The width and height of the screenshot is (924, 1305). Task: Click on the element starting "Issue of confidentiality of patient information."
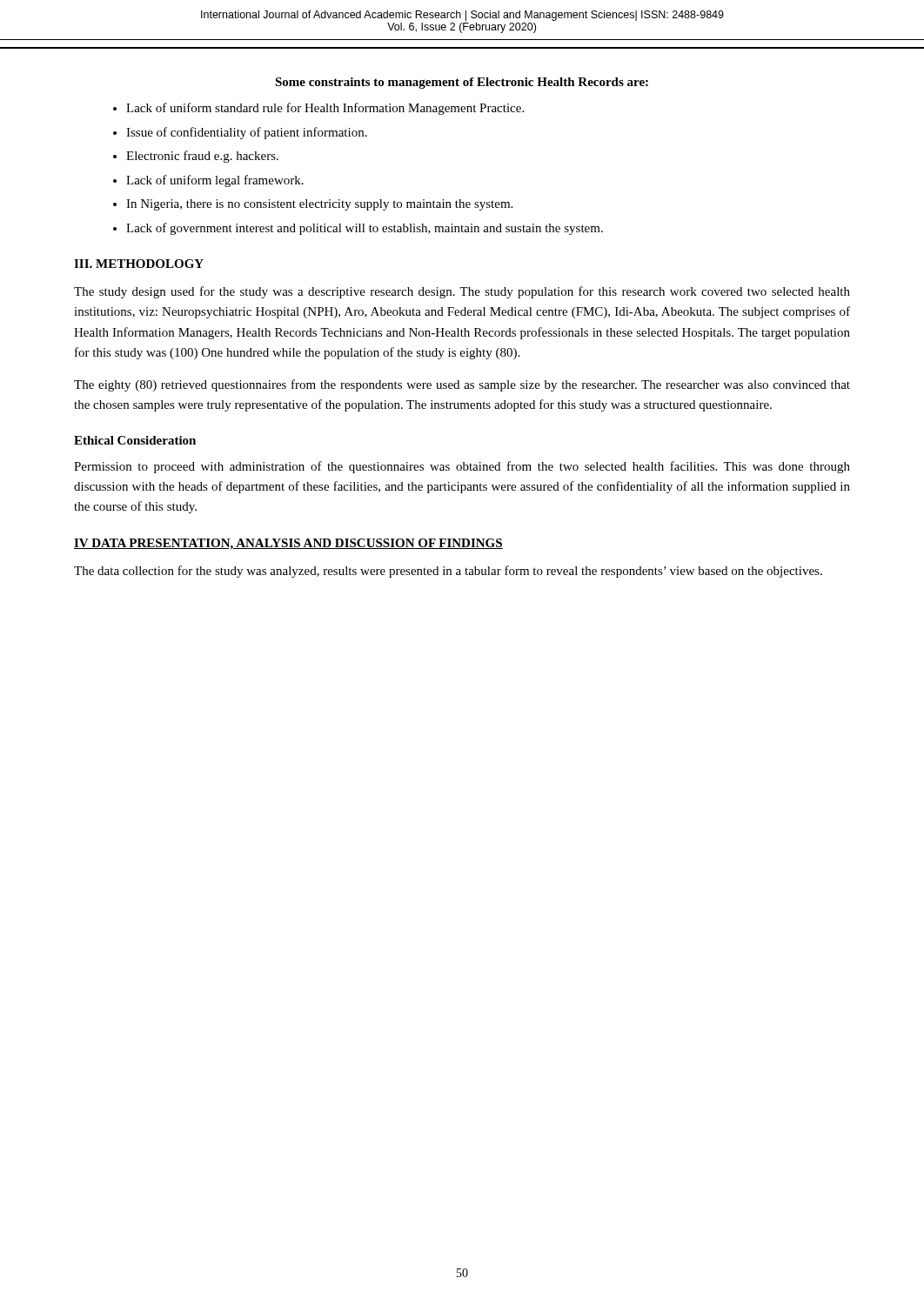pos(247,132)
